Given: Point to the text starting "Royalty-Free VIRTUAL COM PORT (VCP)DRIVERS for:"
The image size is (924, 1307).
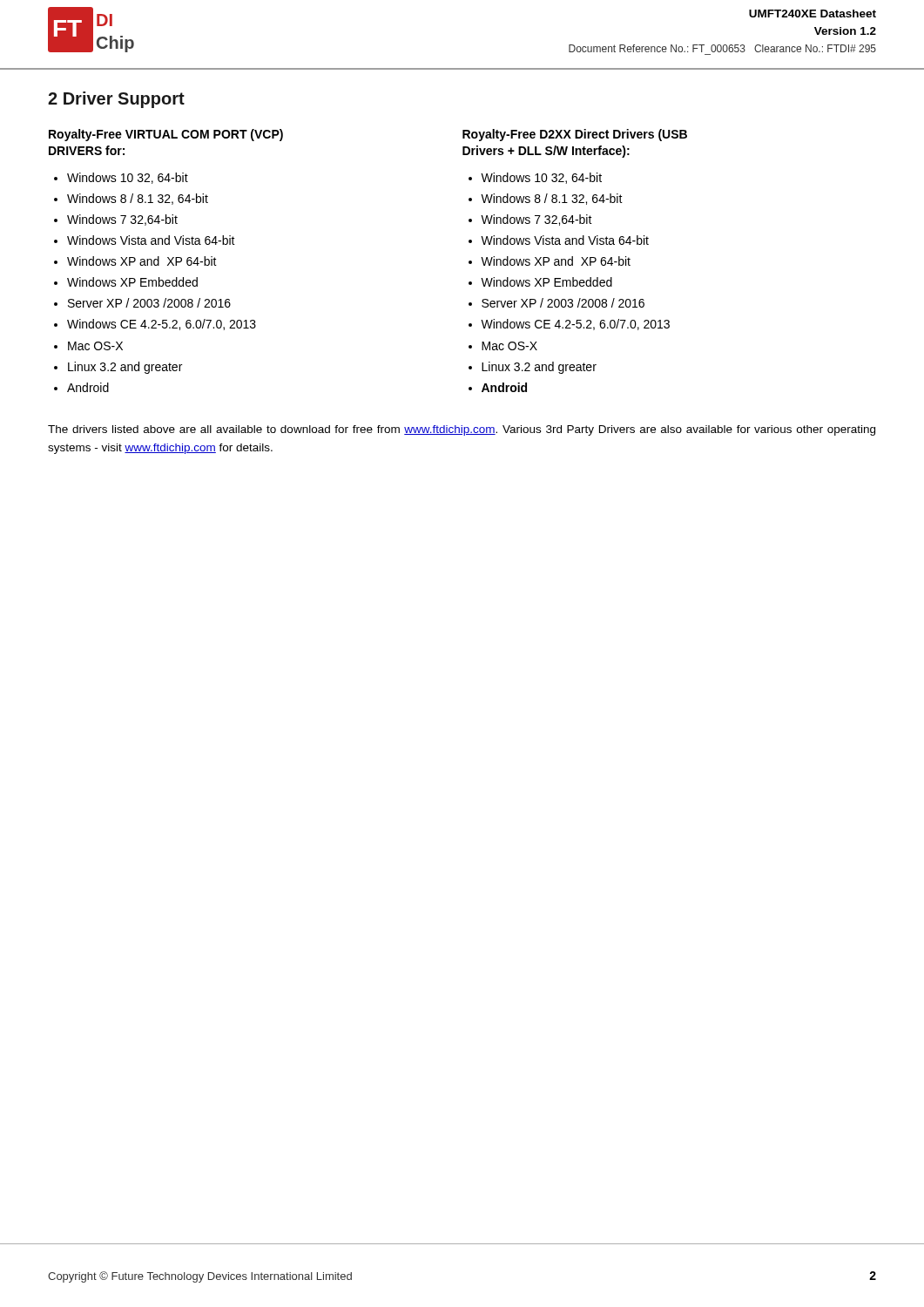Looking at the screenshot, I should [x=166, y=142].
